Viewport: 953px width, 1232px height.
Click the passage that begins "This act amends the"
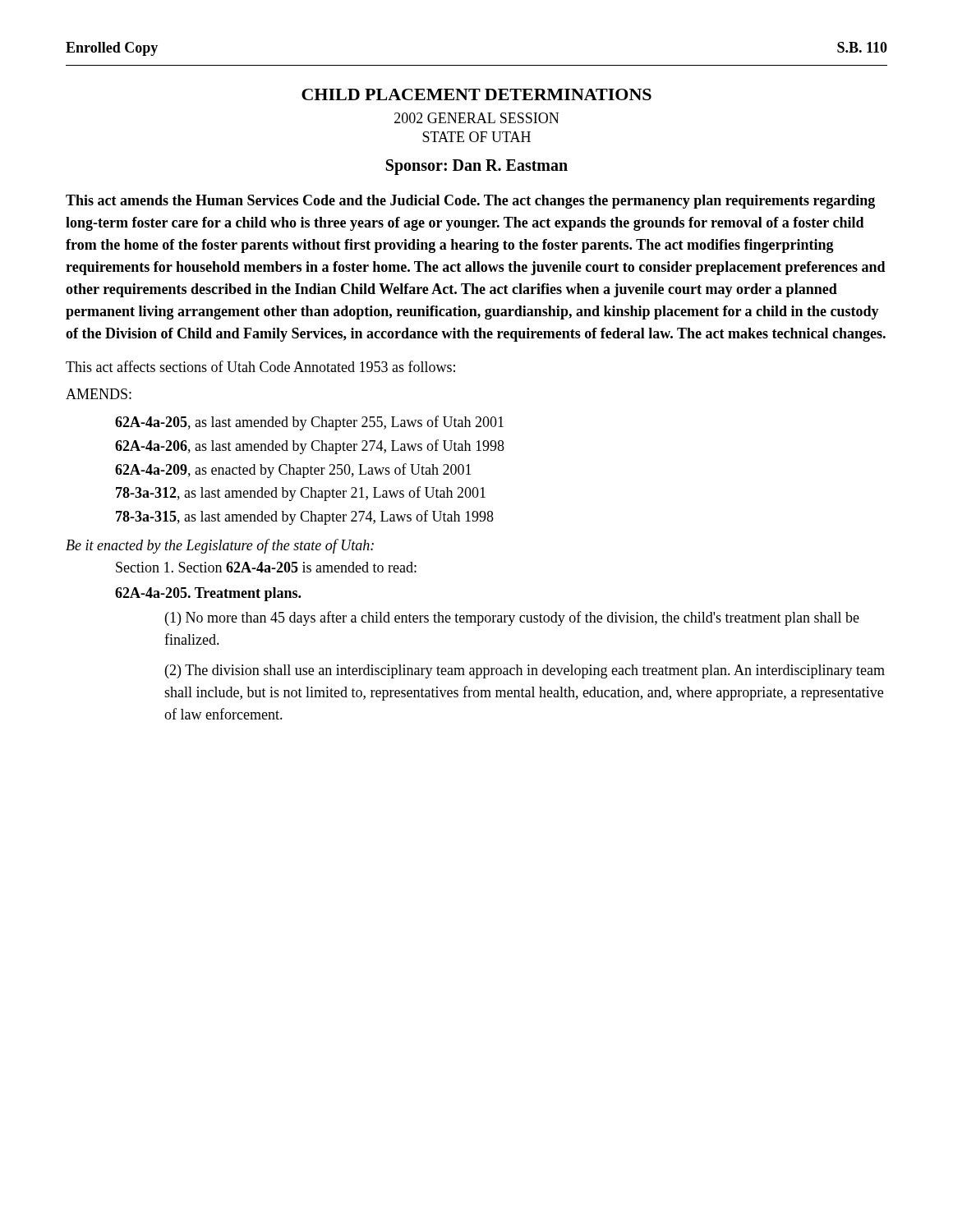tap(476, 267)
